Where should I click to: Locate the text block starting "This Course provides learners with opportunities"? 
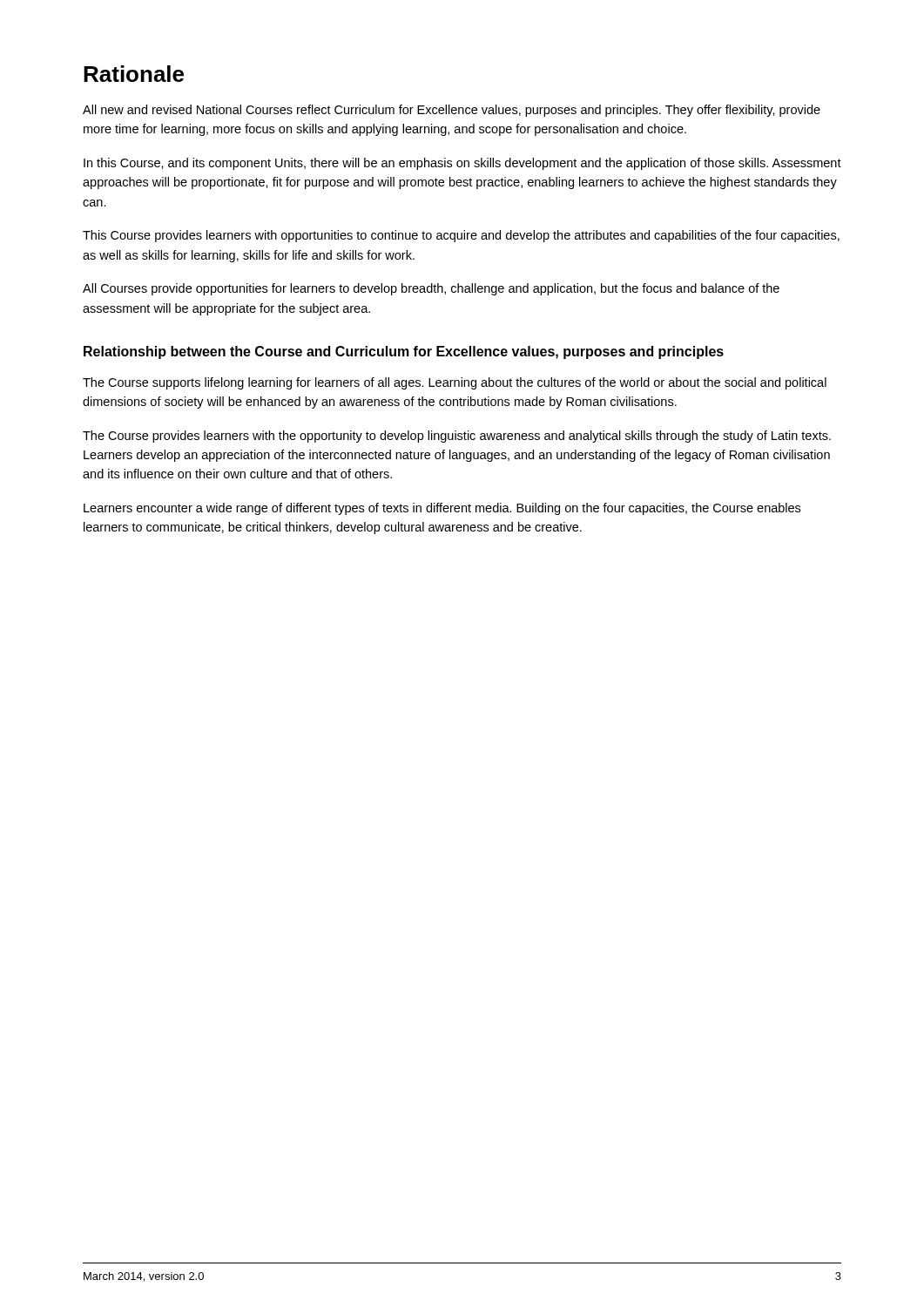(461, 245)
